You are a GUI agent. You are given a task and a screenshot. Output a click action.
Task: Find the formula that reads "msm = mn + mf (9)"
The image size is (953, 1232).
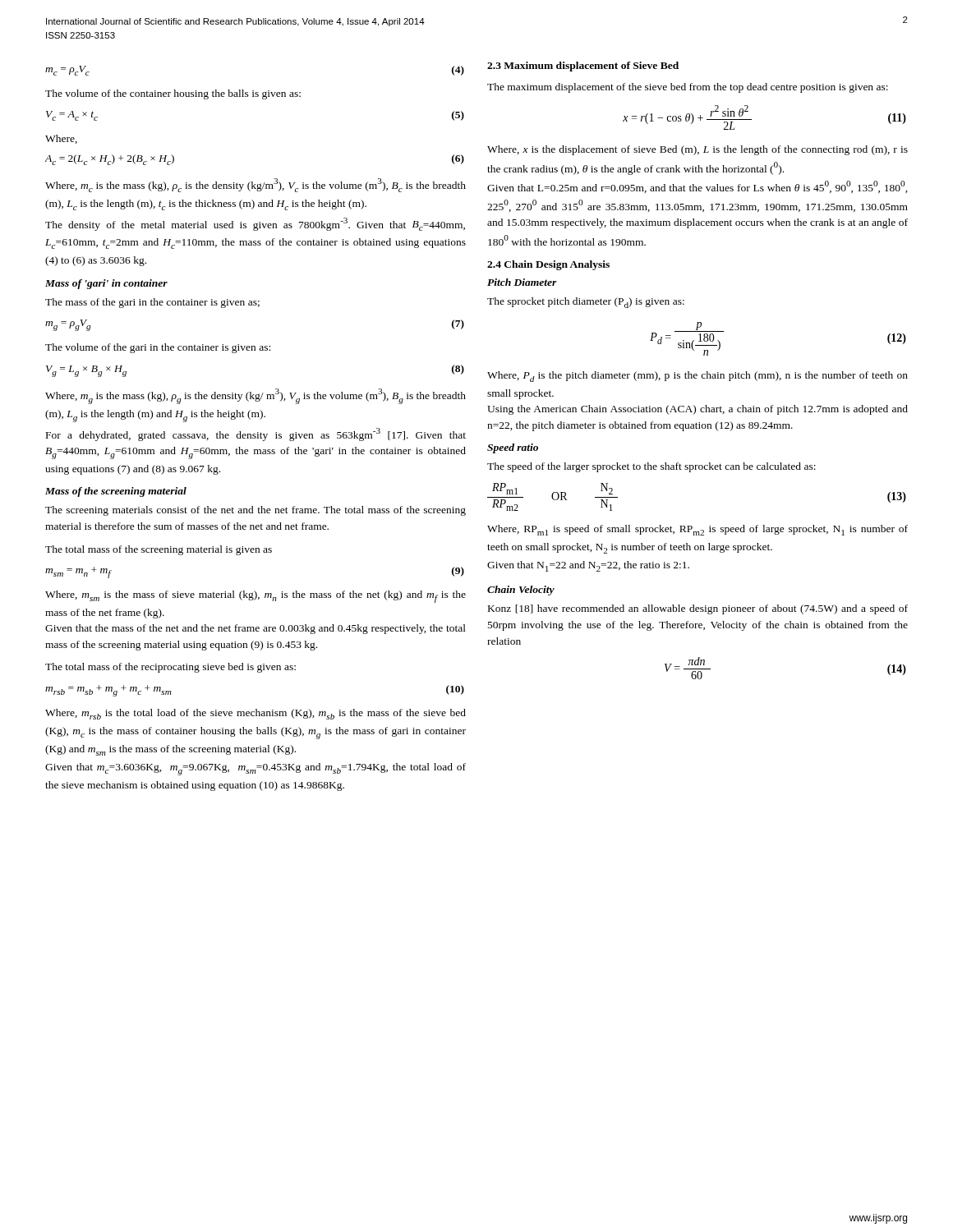pyautogui.click(x=79, y=572)
